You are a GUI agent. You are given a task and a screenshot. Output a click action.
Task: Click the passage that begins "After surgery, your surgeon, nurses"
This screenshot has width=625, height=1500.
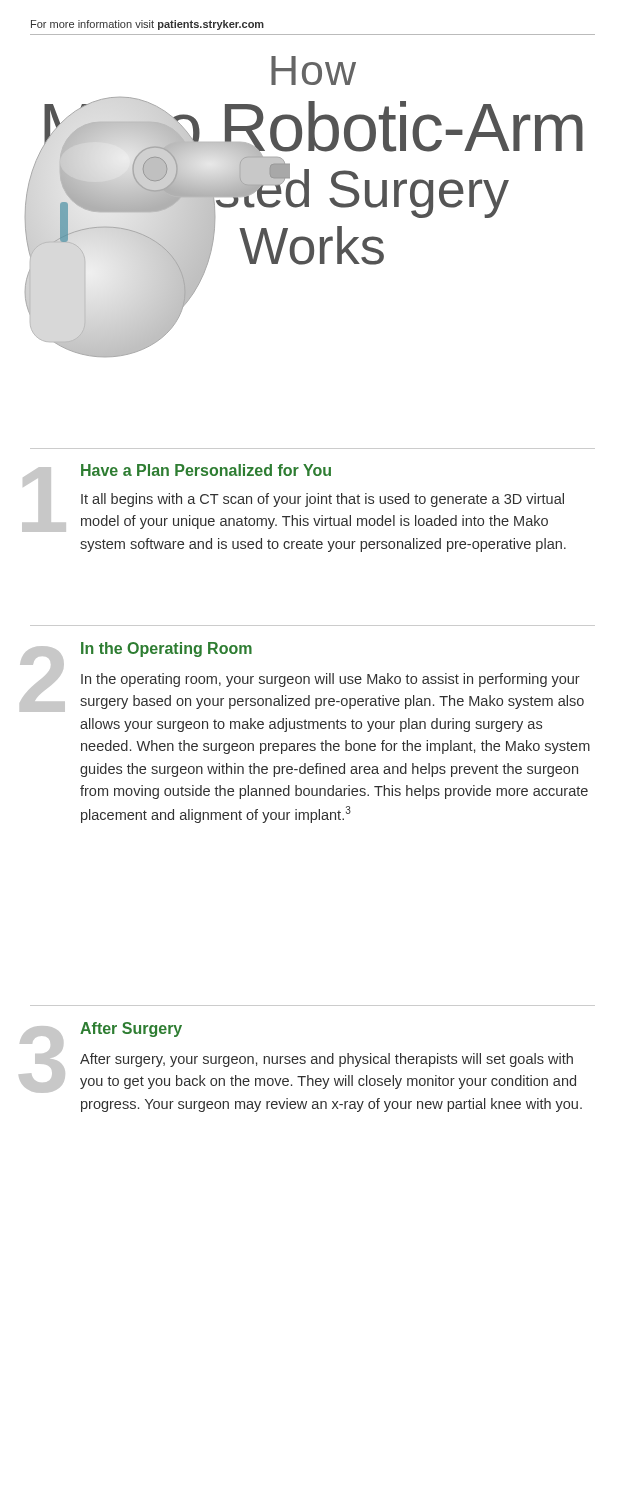[x=338, y=1082]
